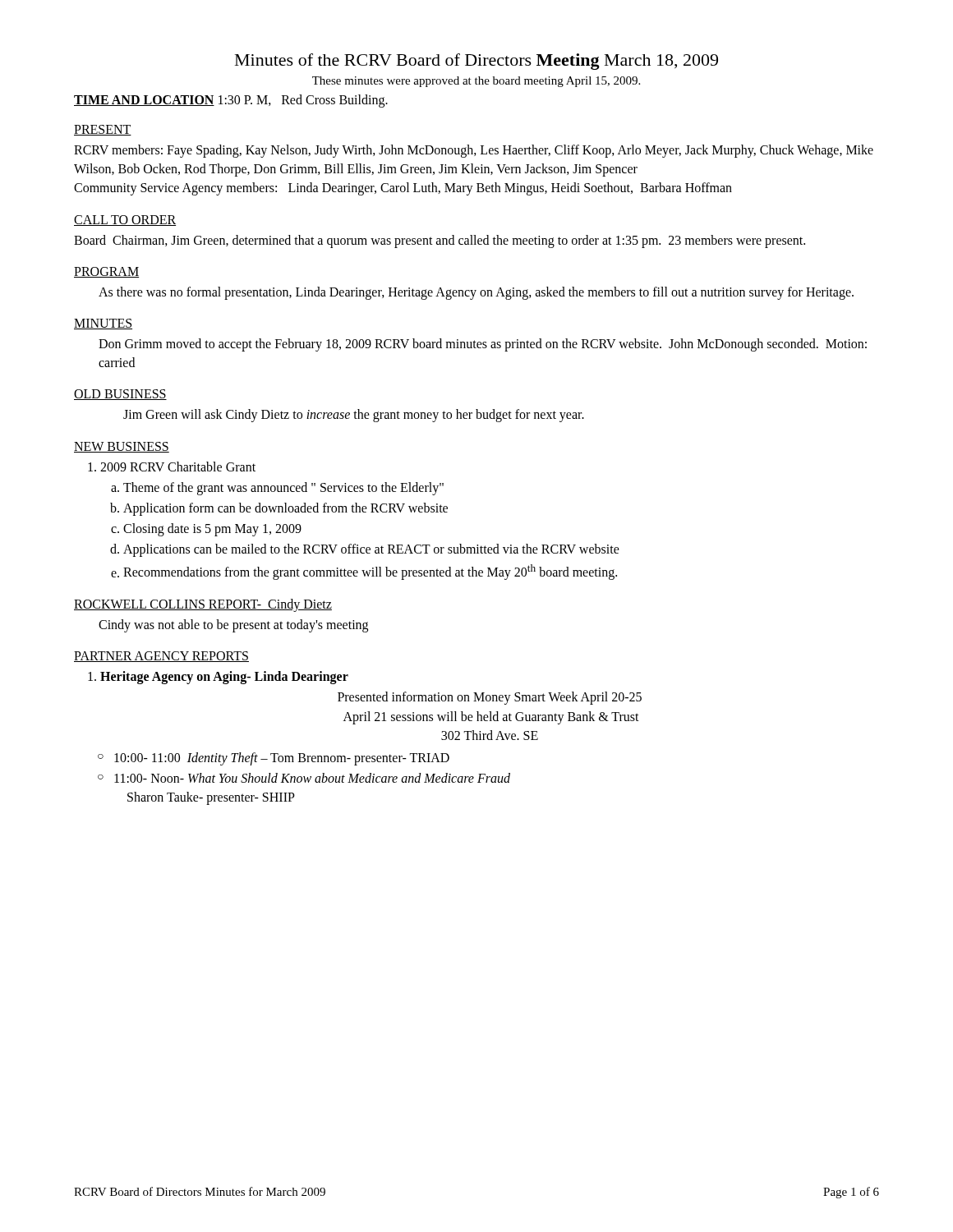Select the title with the text "Minutes of the RCRV"
Viewport: 953px width, 1232px height.
(x=476, y=60)
